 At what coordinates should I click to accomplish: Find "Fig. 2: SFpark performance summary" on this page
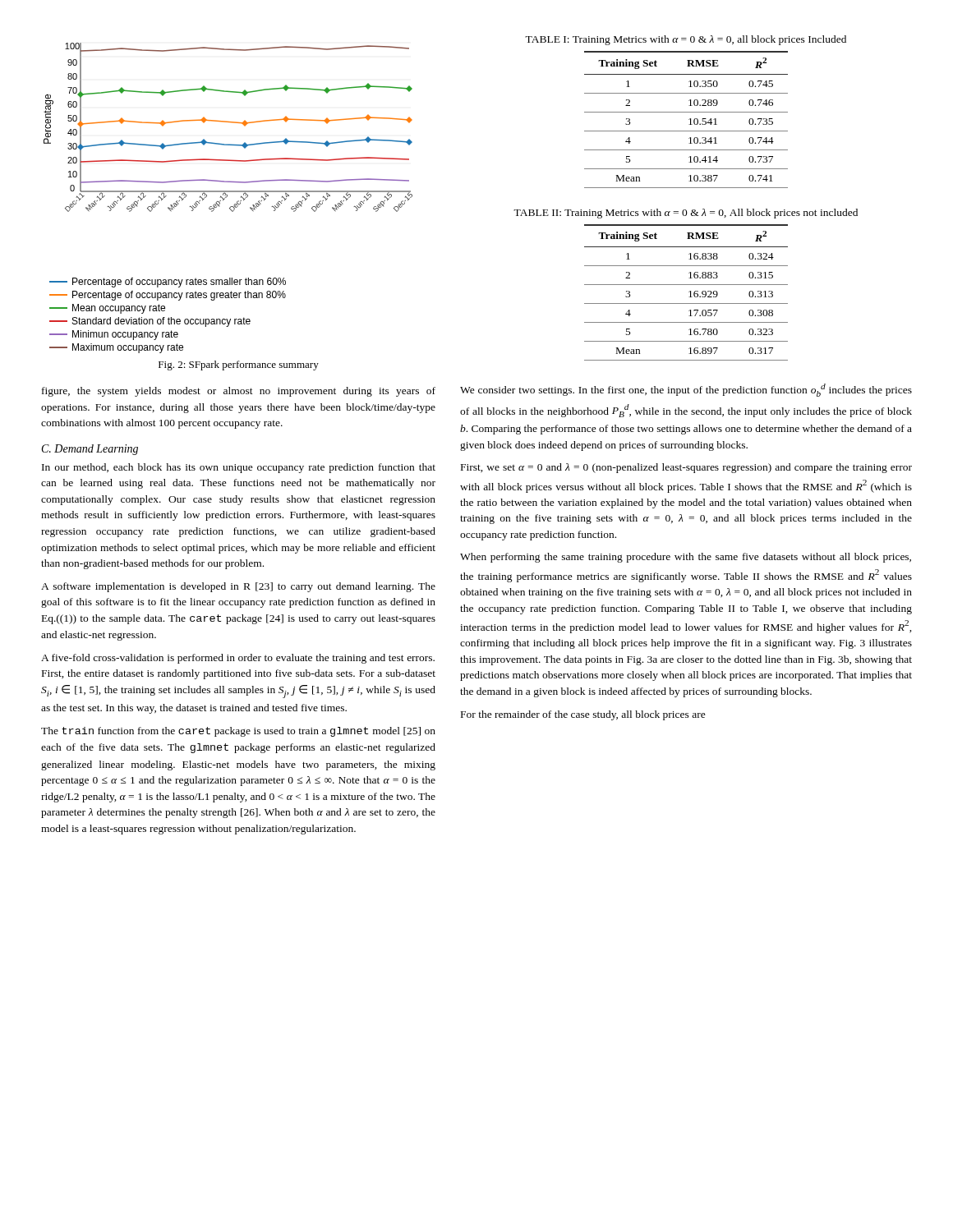(238, 364)
